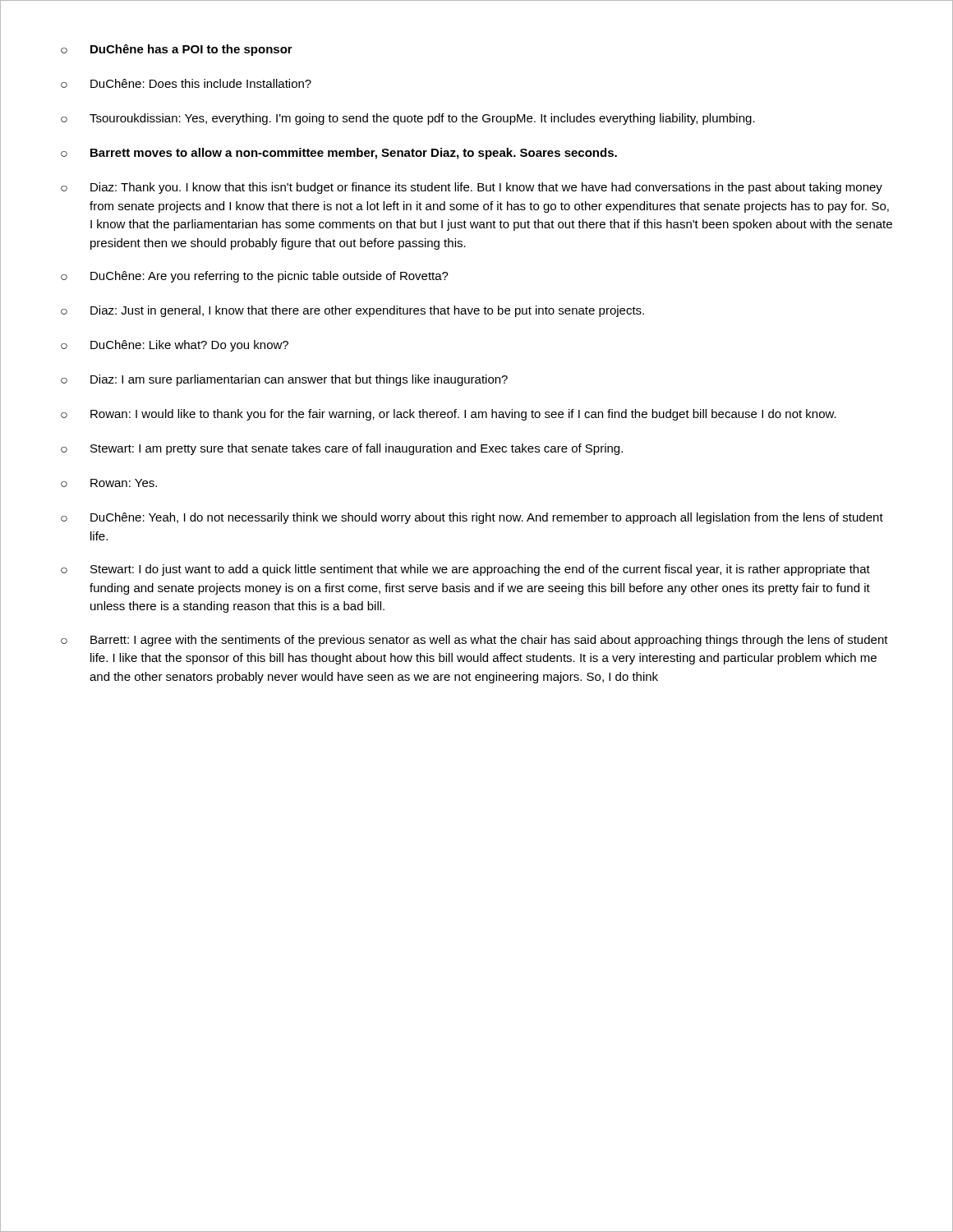Image resolution: width=953 pixels, height=1232 pixels.
Task: Point to the element starting "○ DuChêne: Does this include"
Action: (x=186, y=83)
